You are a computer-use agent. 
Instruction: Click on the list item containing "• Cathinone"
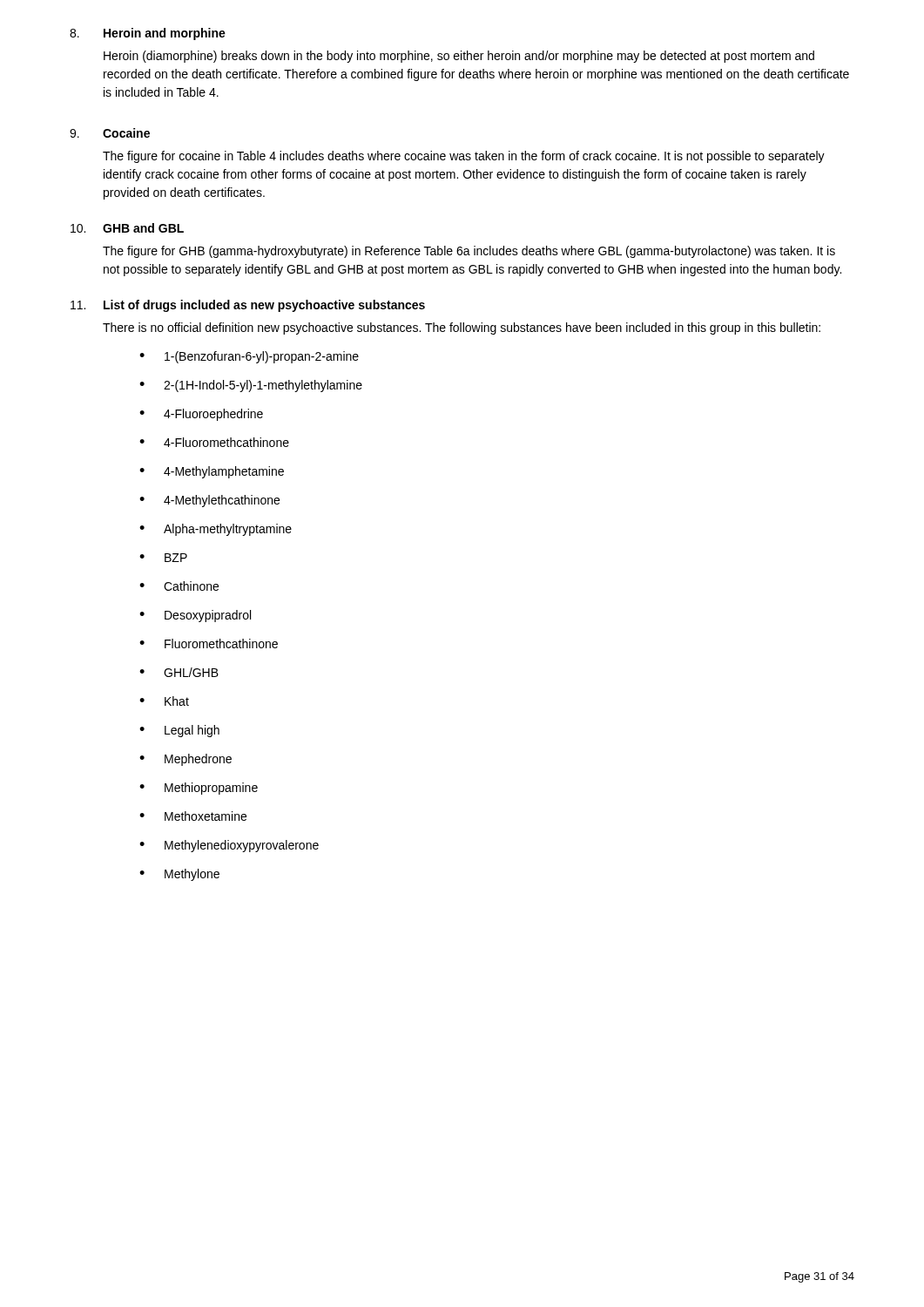(179, 586)
